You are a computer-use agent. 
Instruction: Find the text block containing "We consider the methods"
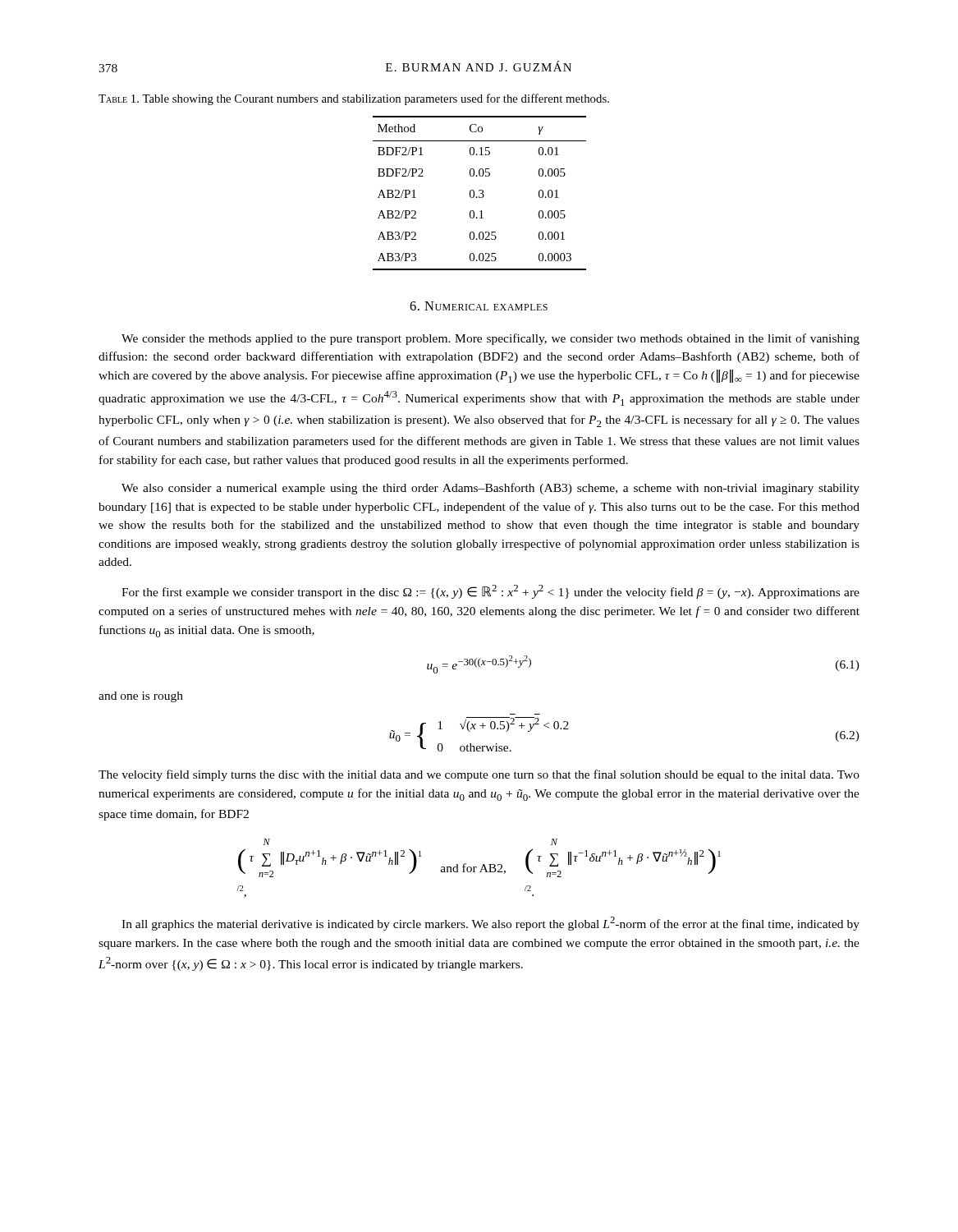point(479,398)
